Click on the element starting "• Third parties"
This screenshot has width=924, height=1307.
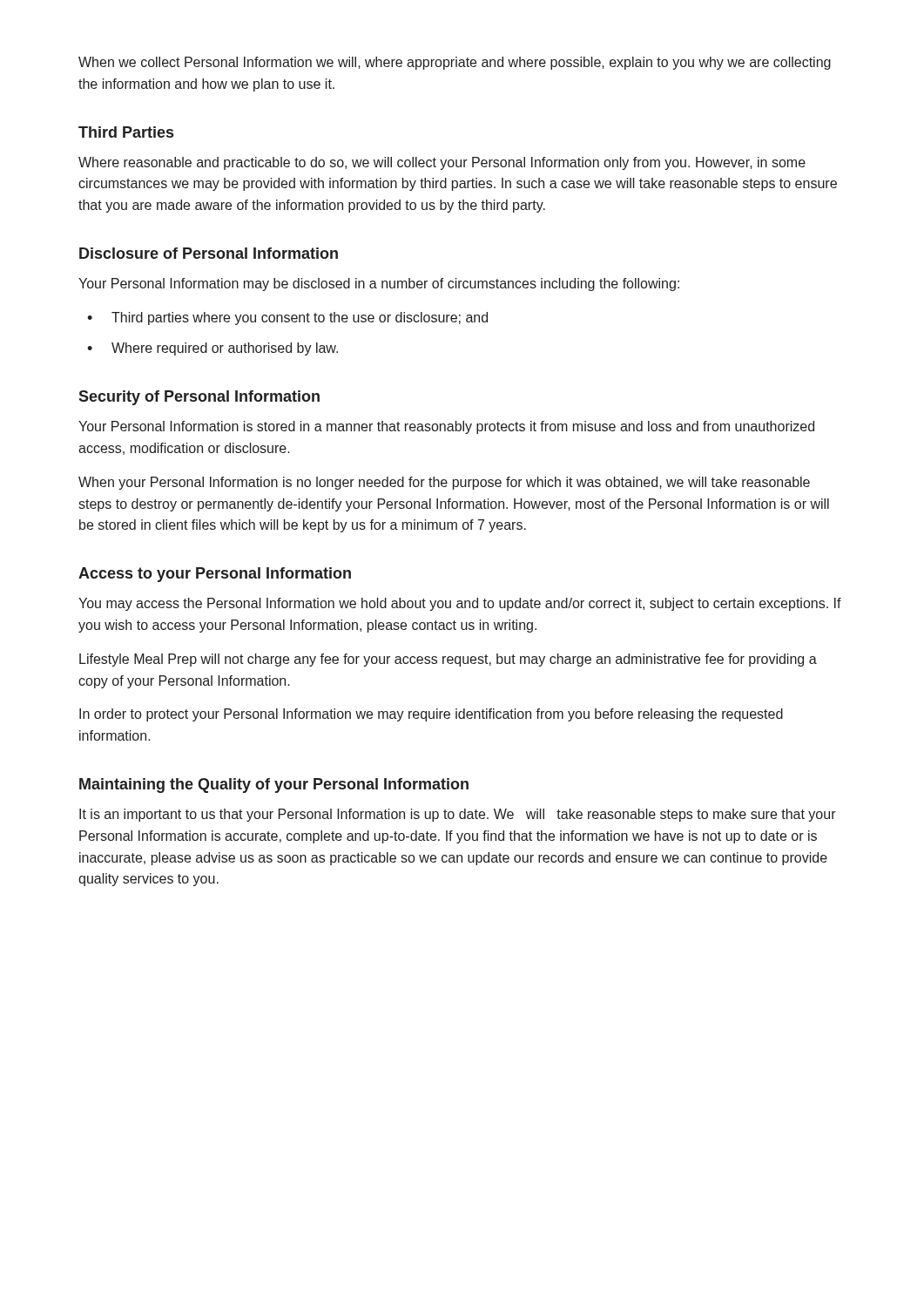coord(466,318)
